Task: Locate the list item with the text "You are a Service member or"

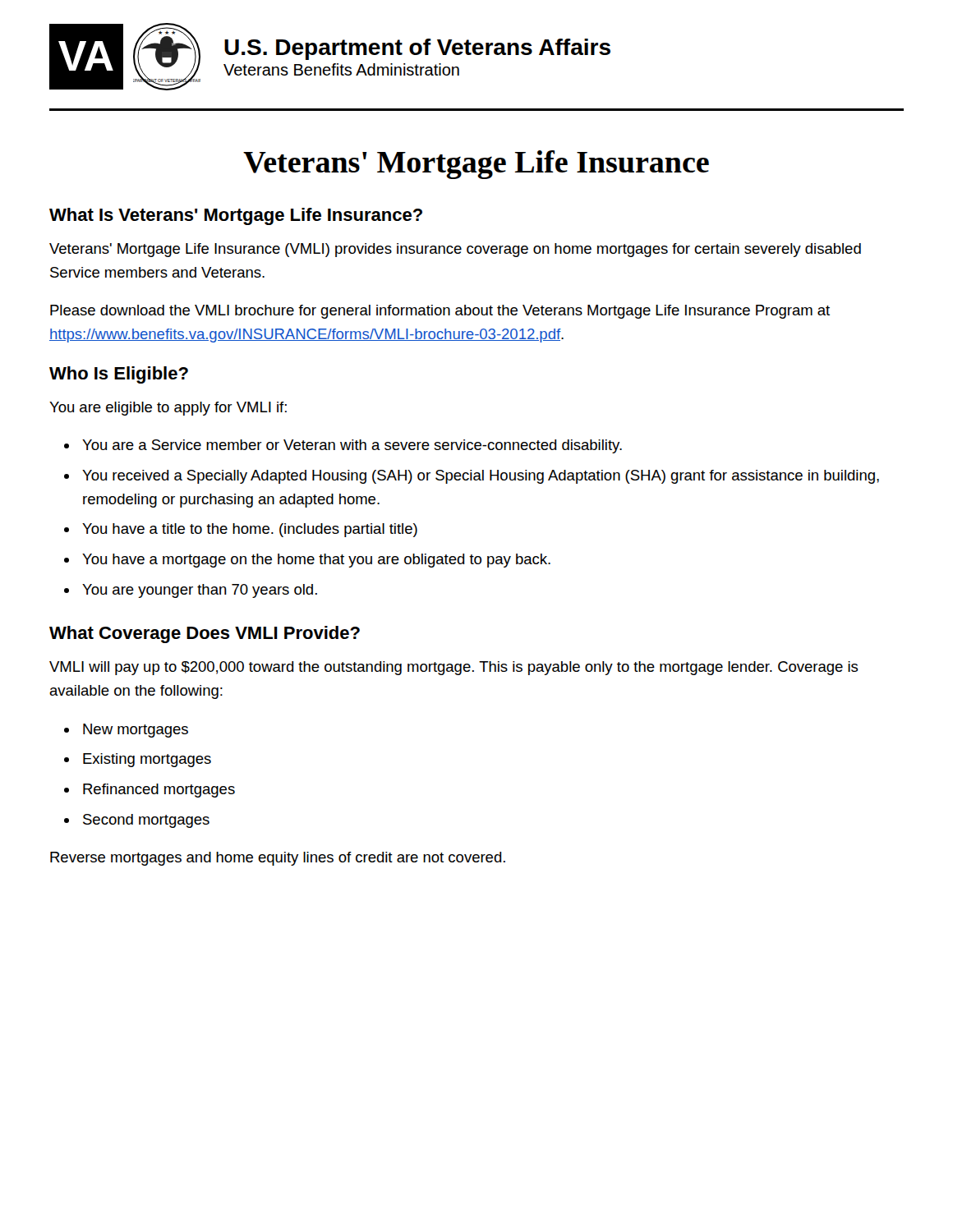Action: pyautogui.click(x=352, y=445)
